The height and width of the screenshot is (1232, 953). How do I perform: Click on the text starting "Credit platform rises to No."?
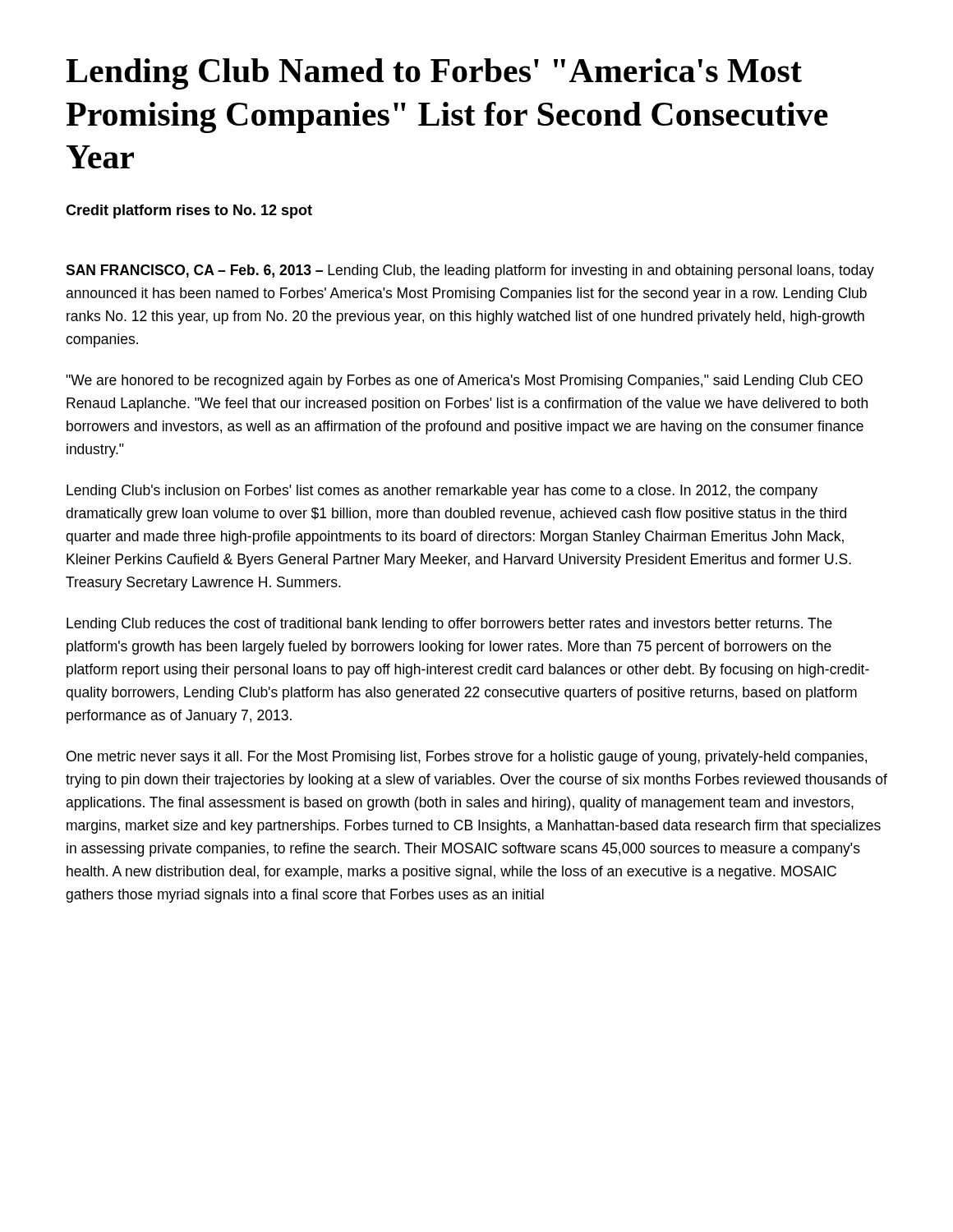189,210
